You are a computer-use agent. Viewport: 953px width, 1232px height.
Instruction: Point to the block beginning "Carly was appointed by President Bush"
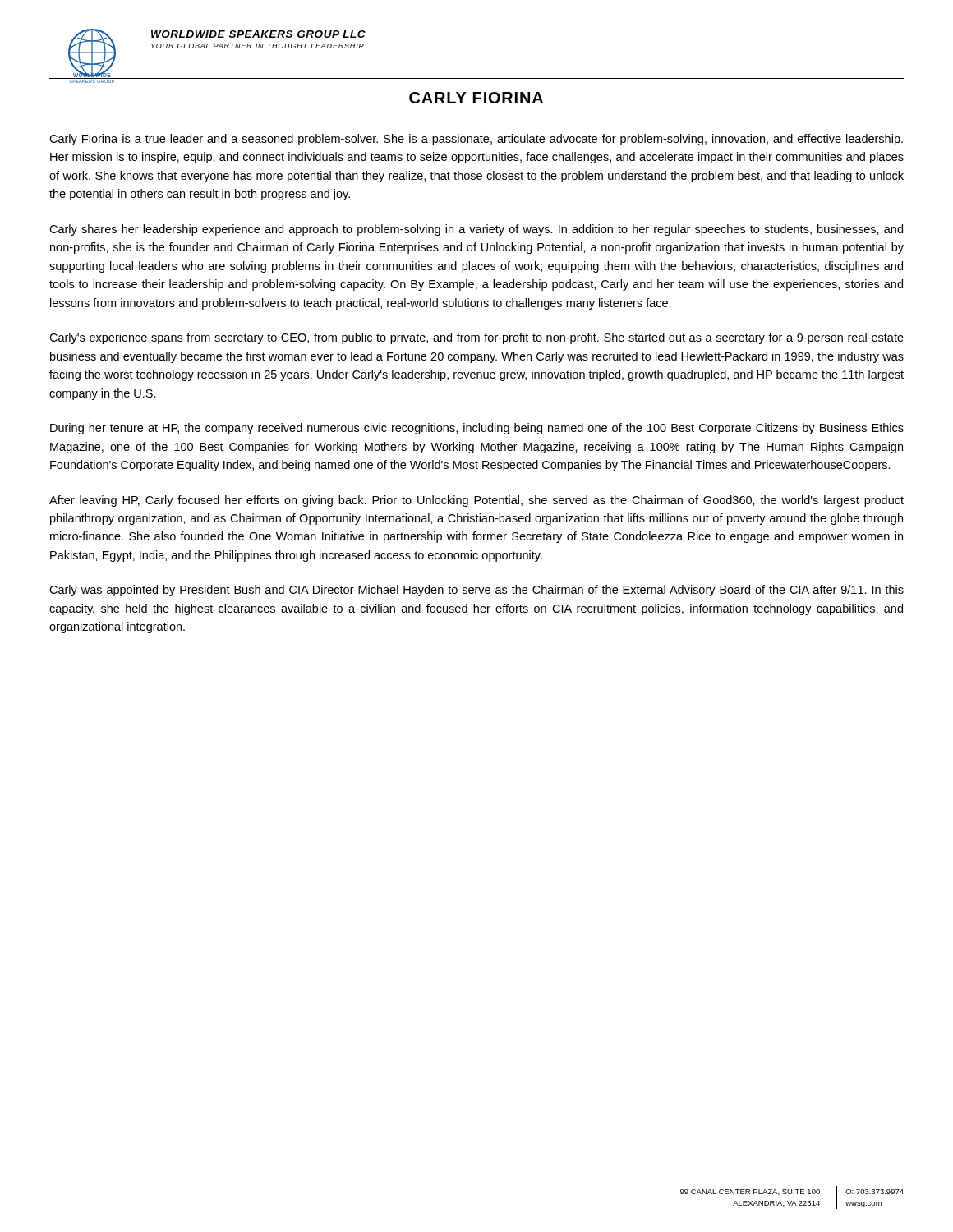(476, 608)
